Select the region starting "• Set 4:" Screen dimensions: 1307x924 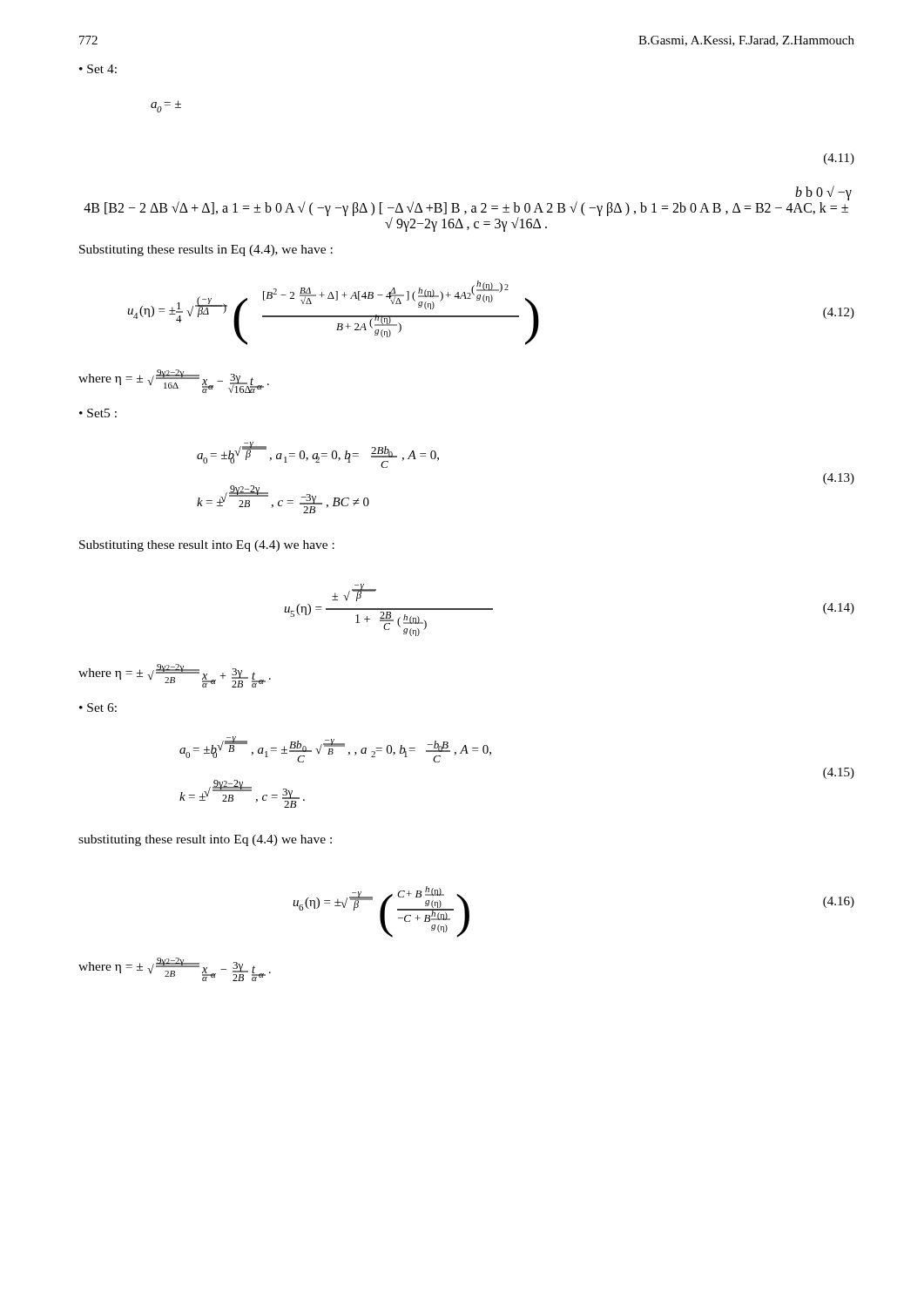coord(98,68)
